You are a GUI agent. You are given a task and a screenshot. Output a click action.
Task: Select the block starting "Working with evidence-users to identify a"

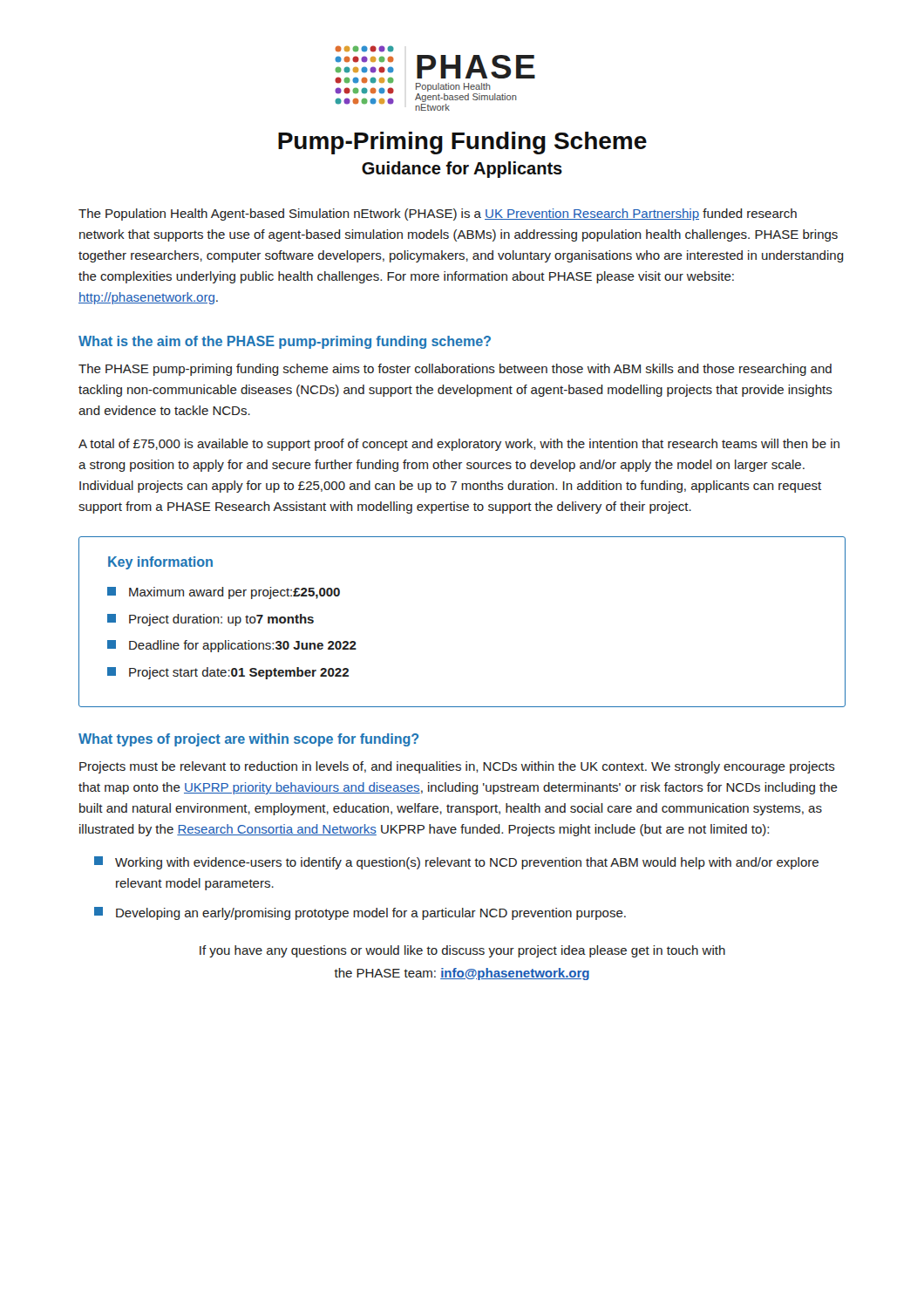point(467,872)
